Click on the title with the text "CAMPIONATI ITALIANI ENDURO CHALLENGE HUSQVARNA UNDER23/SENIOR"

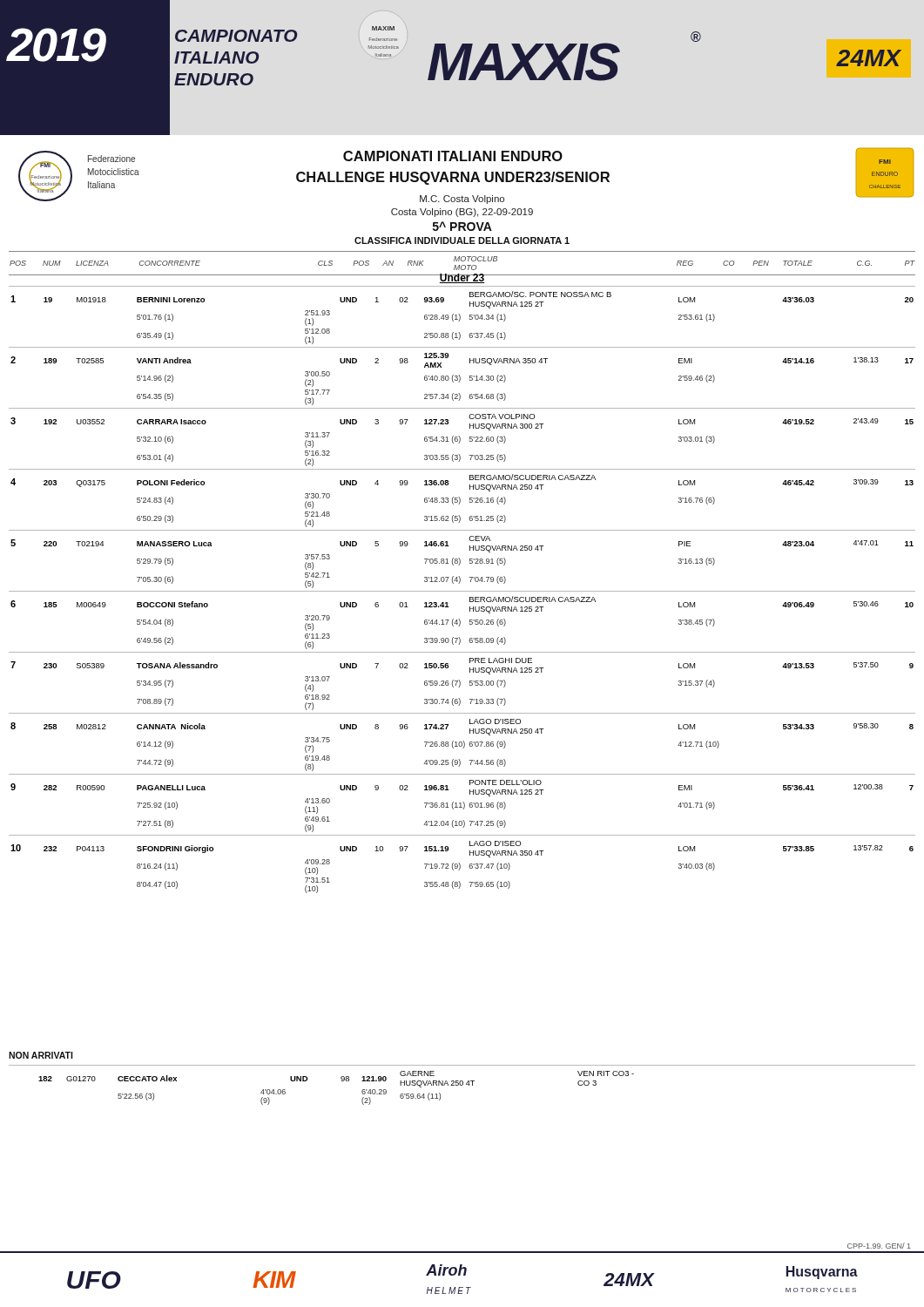453,166
